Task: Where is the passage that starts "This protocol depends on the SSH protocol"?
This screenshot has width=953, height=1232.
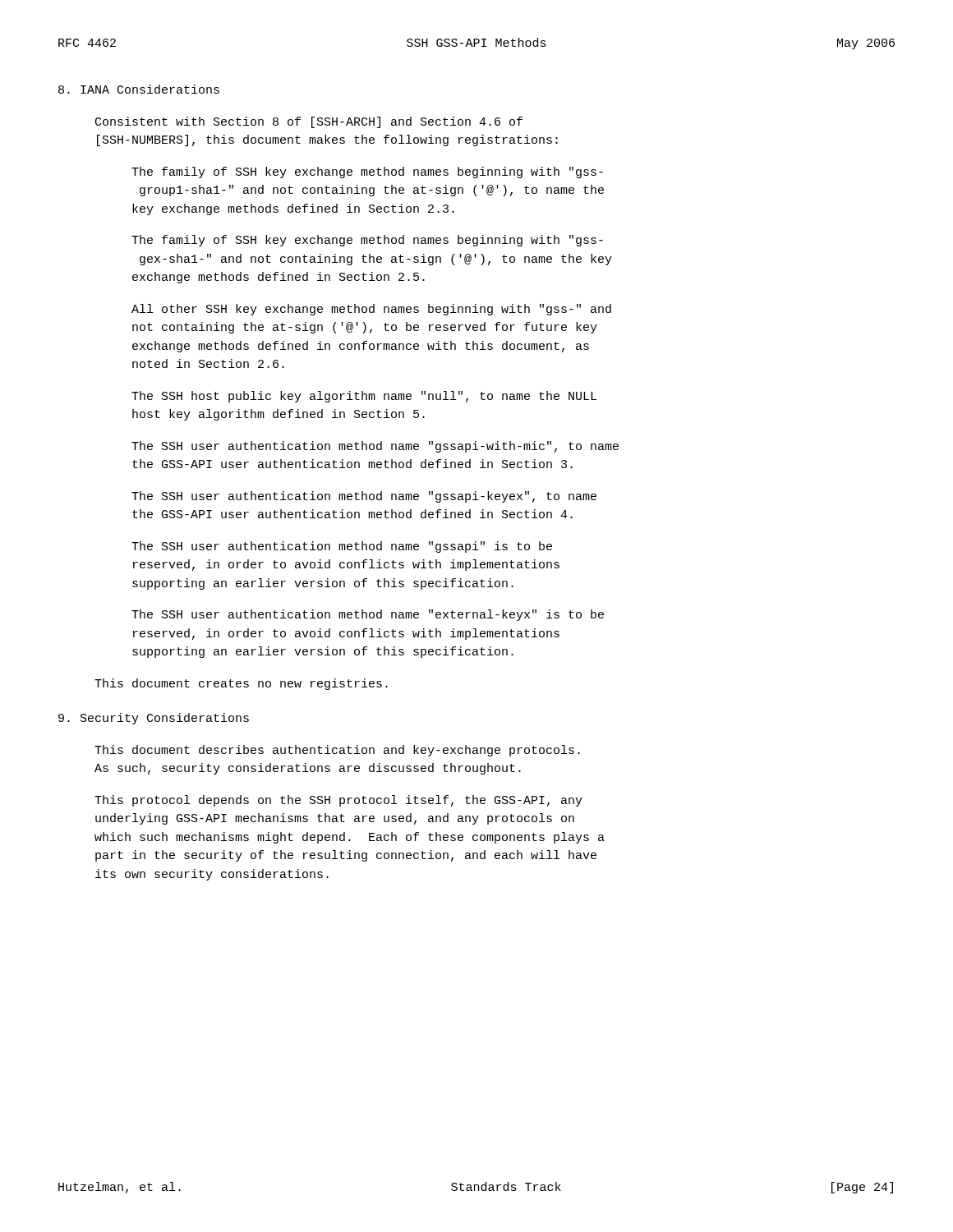Action: [350, 838]
